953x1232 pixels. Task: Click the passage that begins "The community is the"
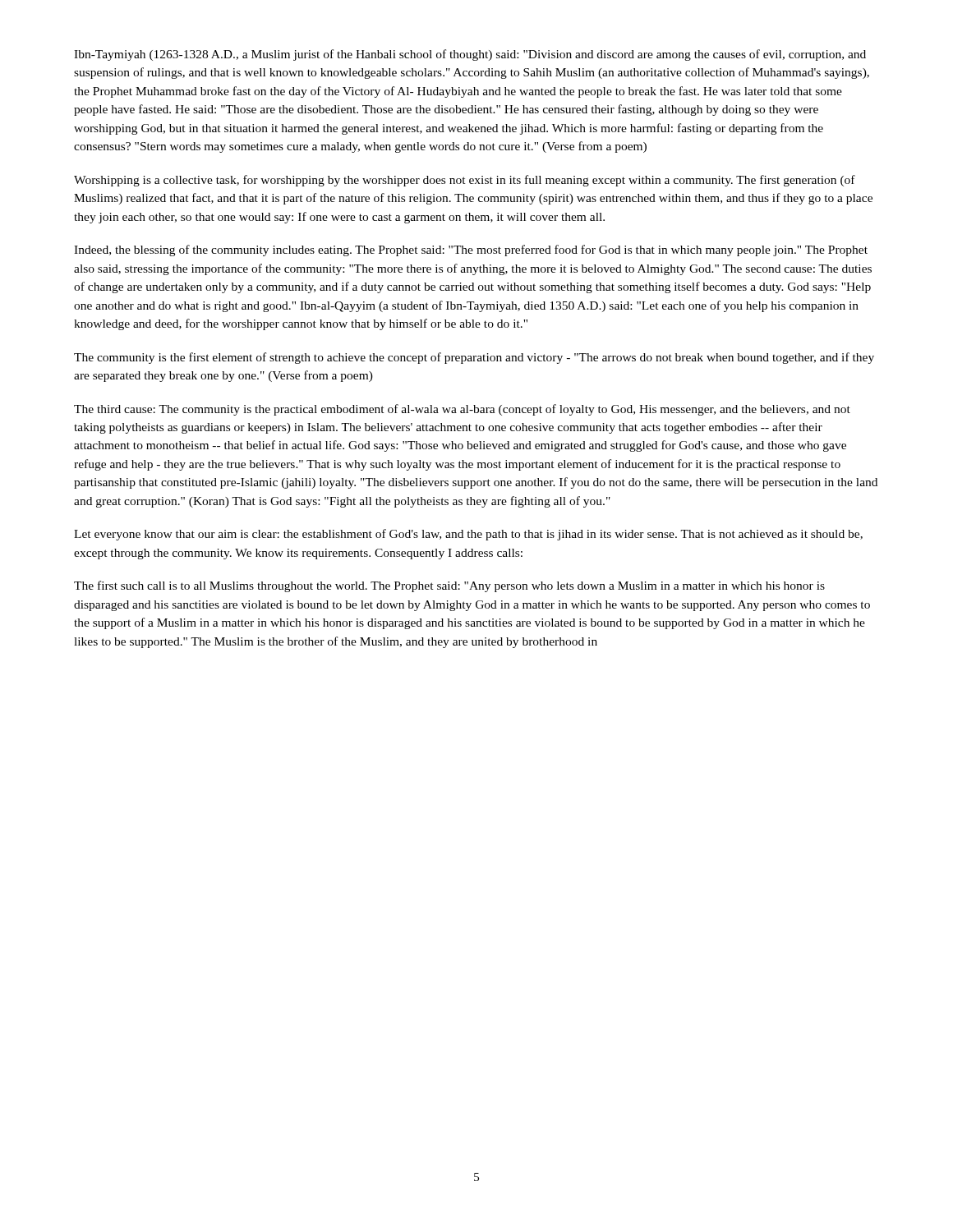(x=474, y=366)
